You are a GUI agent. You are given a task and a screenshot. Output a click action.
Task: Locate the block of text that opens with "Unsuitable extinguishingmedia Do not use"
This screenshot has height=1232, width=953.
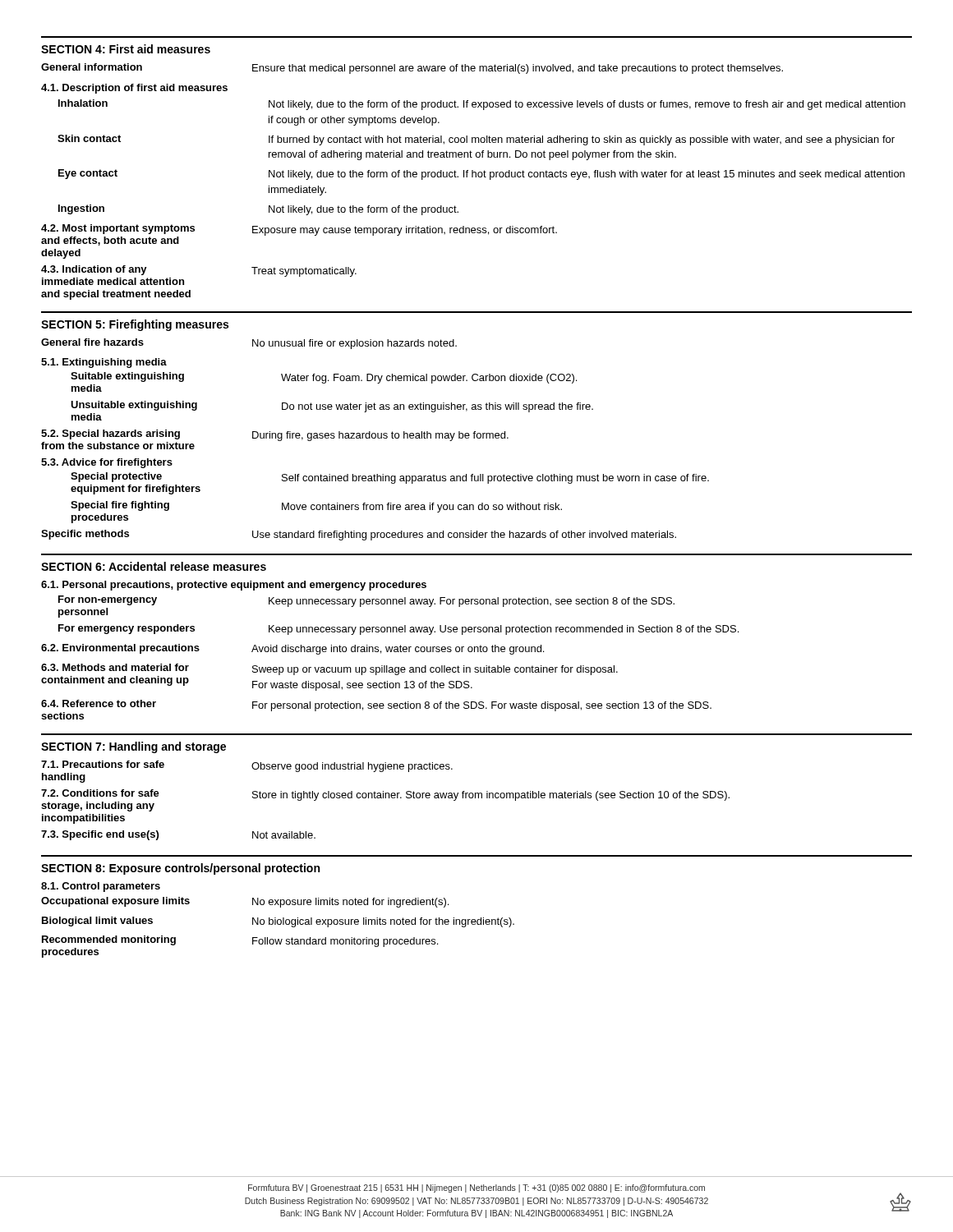click(476, 410)
